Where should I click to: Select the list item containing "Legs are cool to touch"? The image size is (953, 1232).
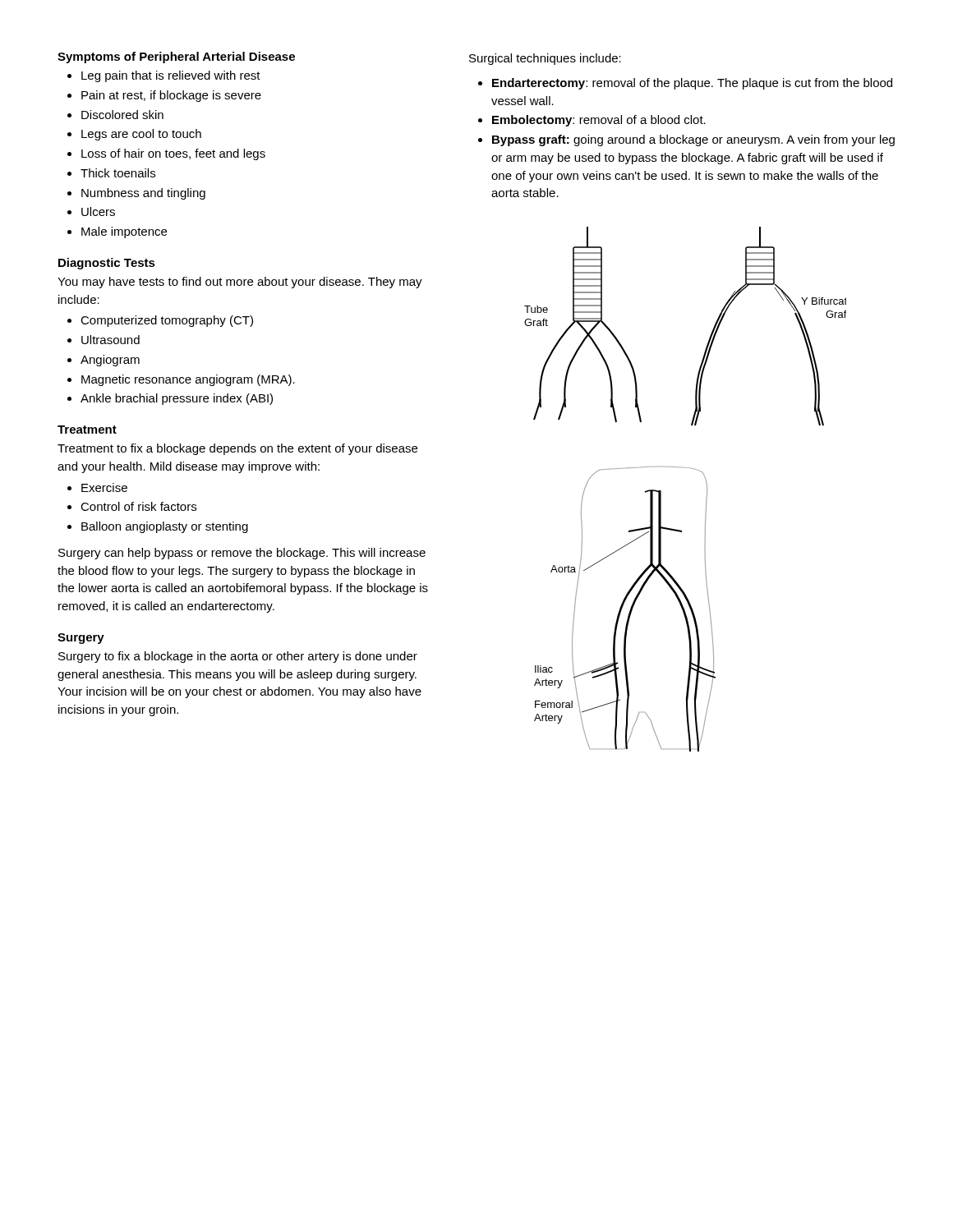tap(141, 134)
